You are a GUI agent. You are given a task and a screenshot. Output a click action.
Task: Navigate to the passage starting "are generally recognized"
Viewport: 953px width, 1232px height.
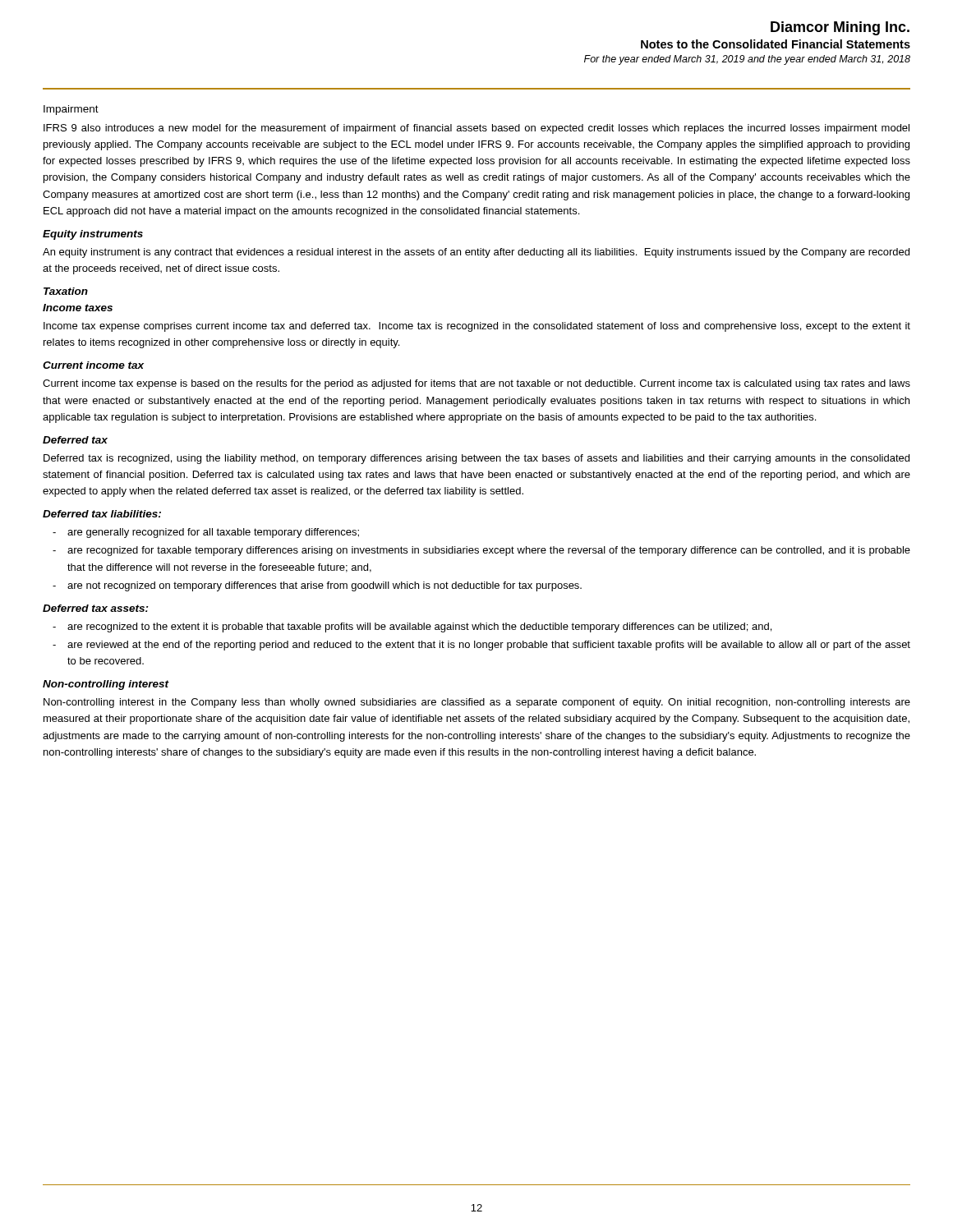click(214, 532)
